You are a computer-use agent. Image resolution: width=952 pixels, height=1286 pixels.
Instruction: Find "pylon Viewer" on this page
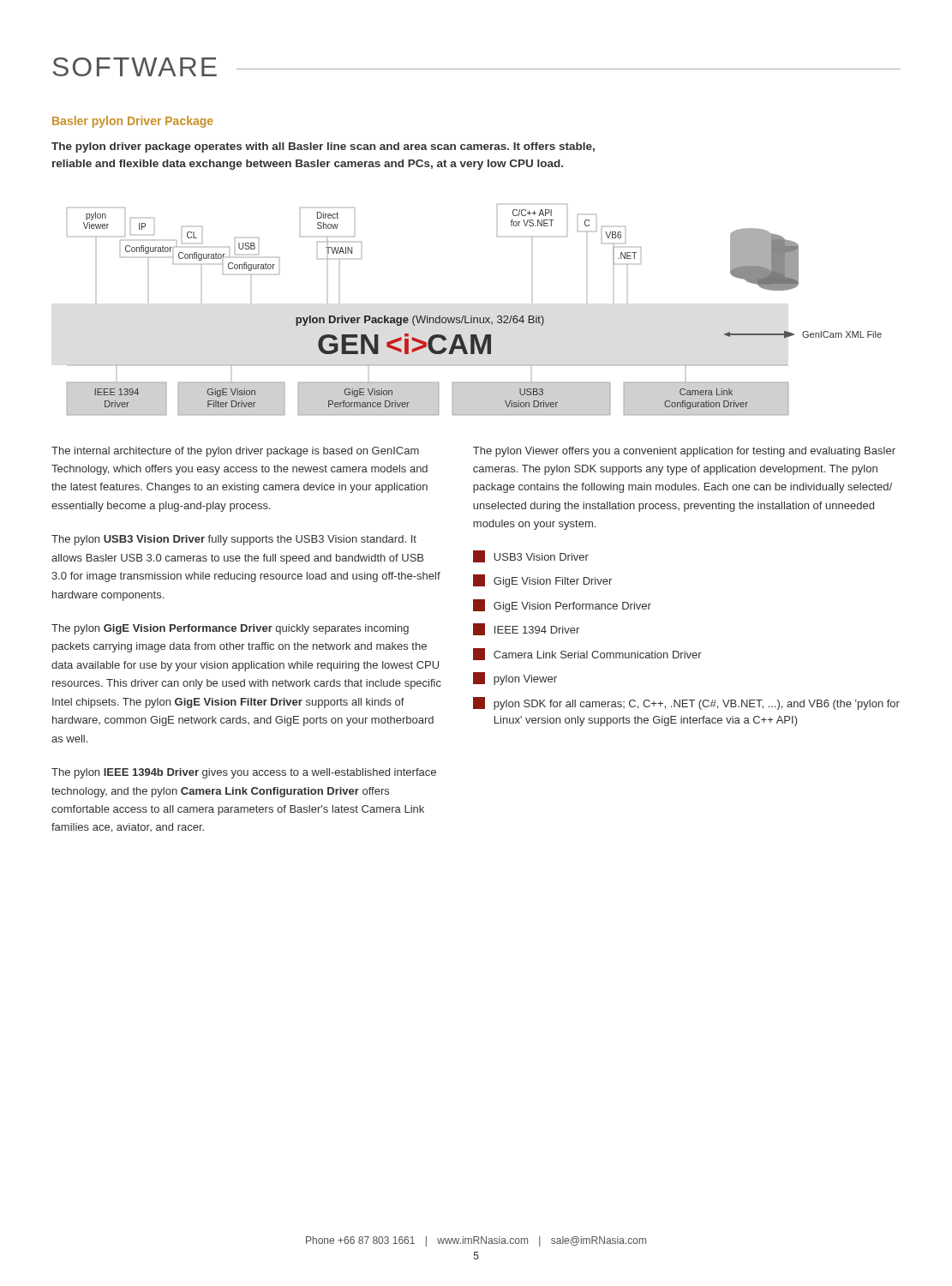pos(515,679)
